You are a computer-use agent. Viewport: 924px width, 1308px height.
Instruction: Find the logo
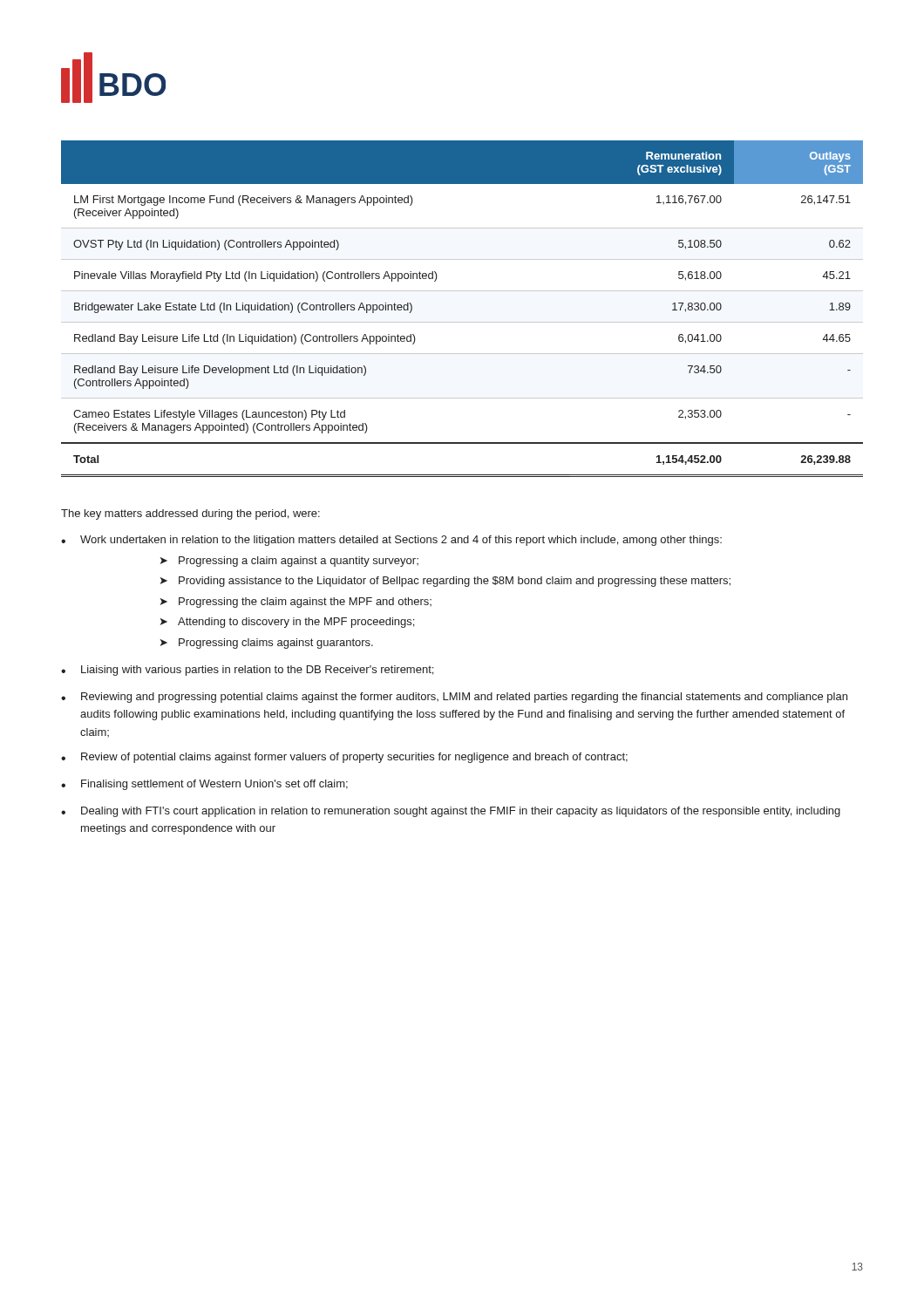462,81
